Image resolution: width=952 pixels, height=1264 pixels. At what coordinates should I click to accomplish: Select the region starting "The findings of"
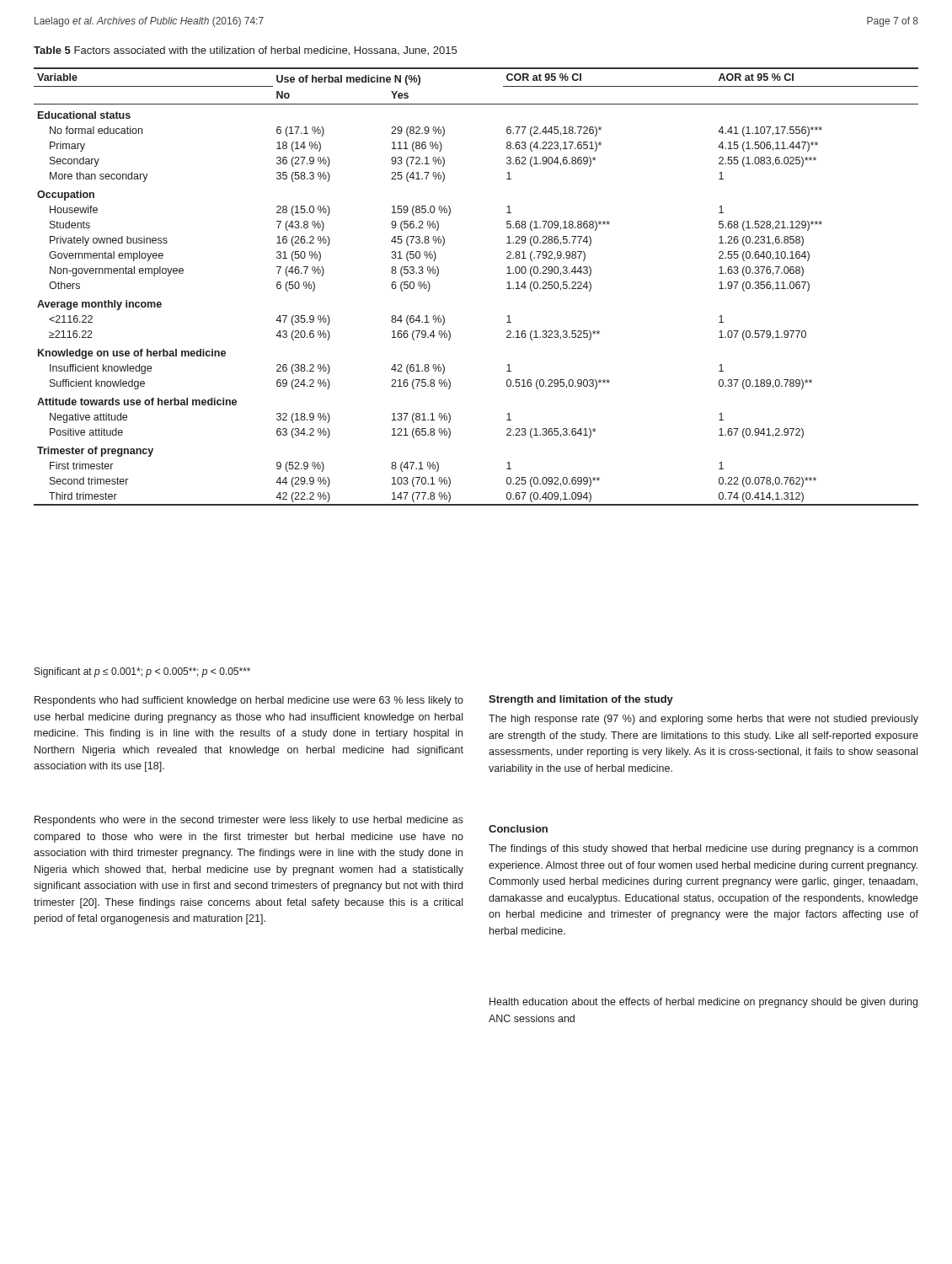tap(703, 890)
